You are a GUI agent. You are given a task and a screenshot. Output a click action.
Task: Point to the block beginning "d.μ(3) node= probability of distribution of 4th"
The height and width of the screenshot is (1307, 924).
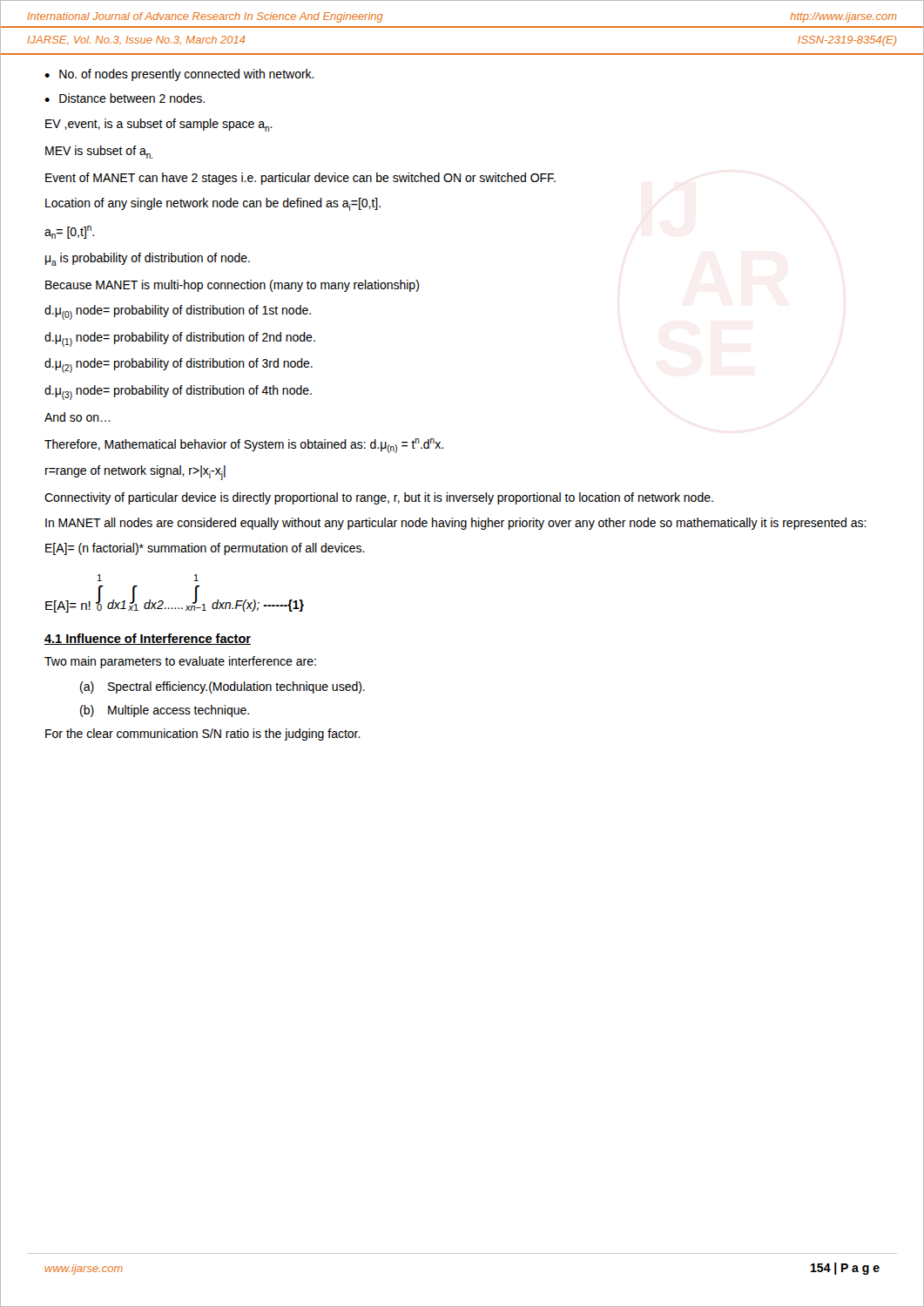click(179, 392)
